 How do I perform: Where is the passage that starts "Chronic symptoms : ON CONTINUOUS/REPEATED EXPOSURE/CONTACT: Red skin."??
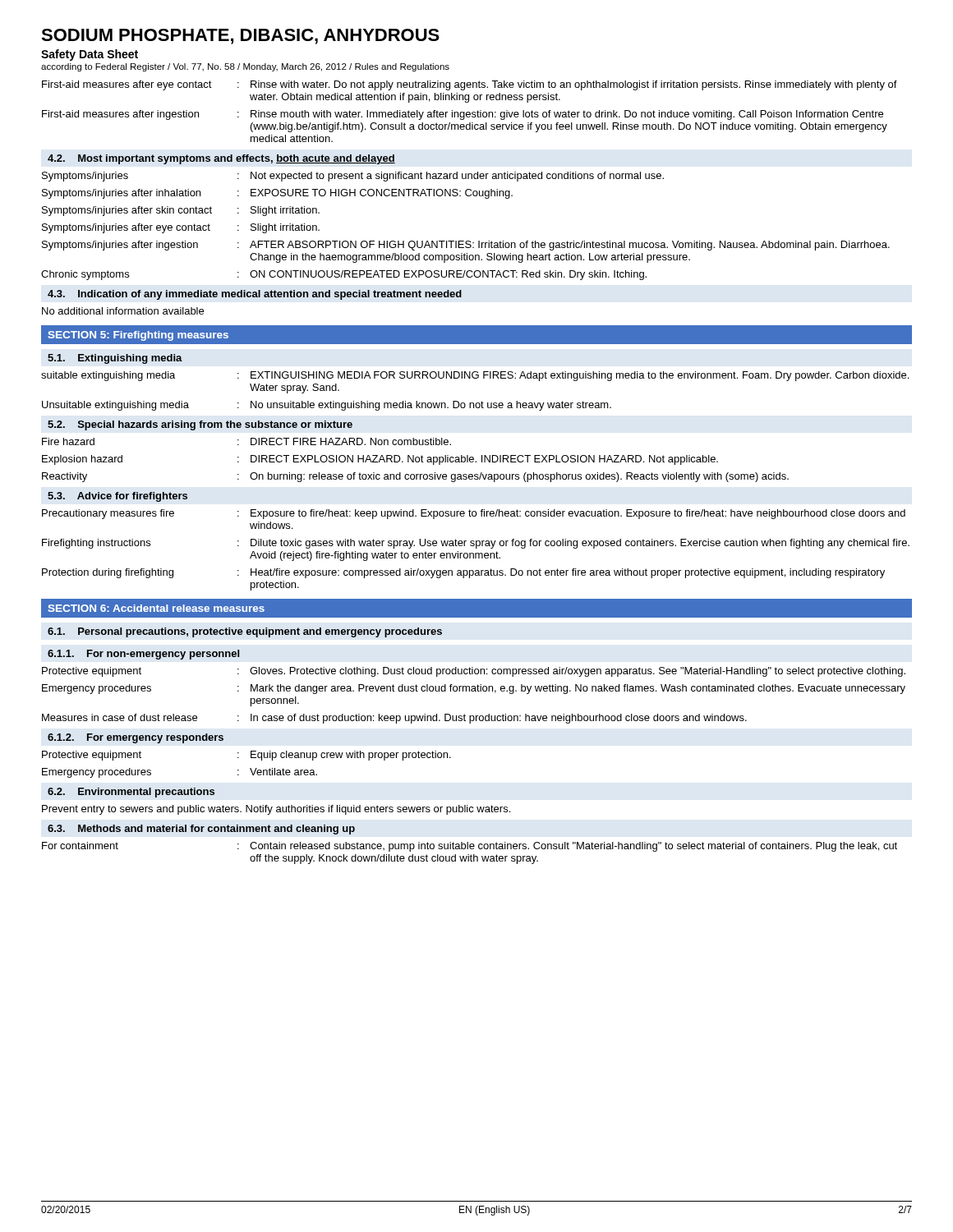[x=476, y=274]
